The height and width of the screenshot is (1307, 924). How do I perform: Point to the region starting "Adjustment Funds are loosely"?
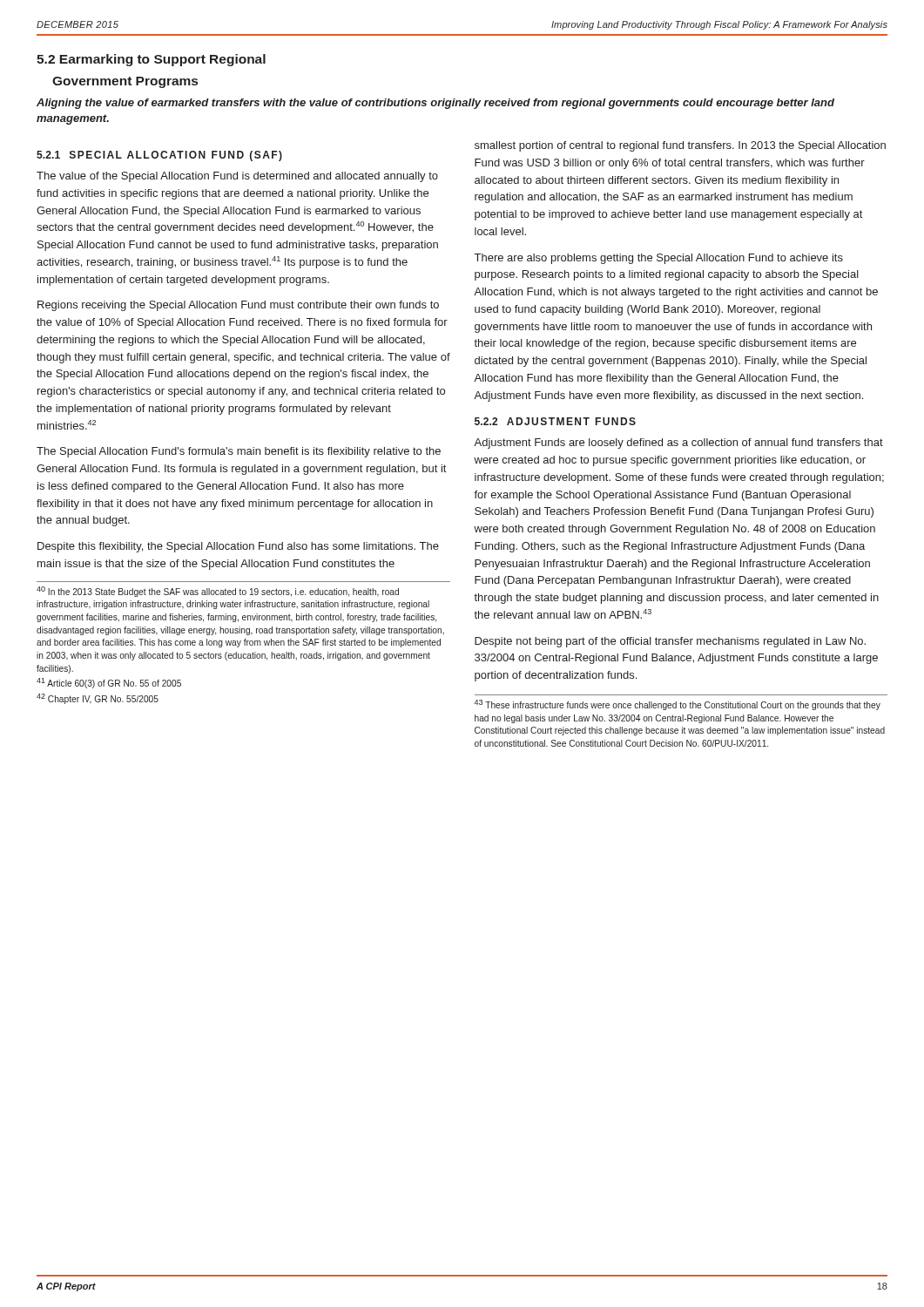679,529
